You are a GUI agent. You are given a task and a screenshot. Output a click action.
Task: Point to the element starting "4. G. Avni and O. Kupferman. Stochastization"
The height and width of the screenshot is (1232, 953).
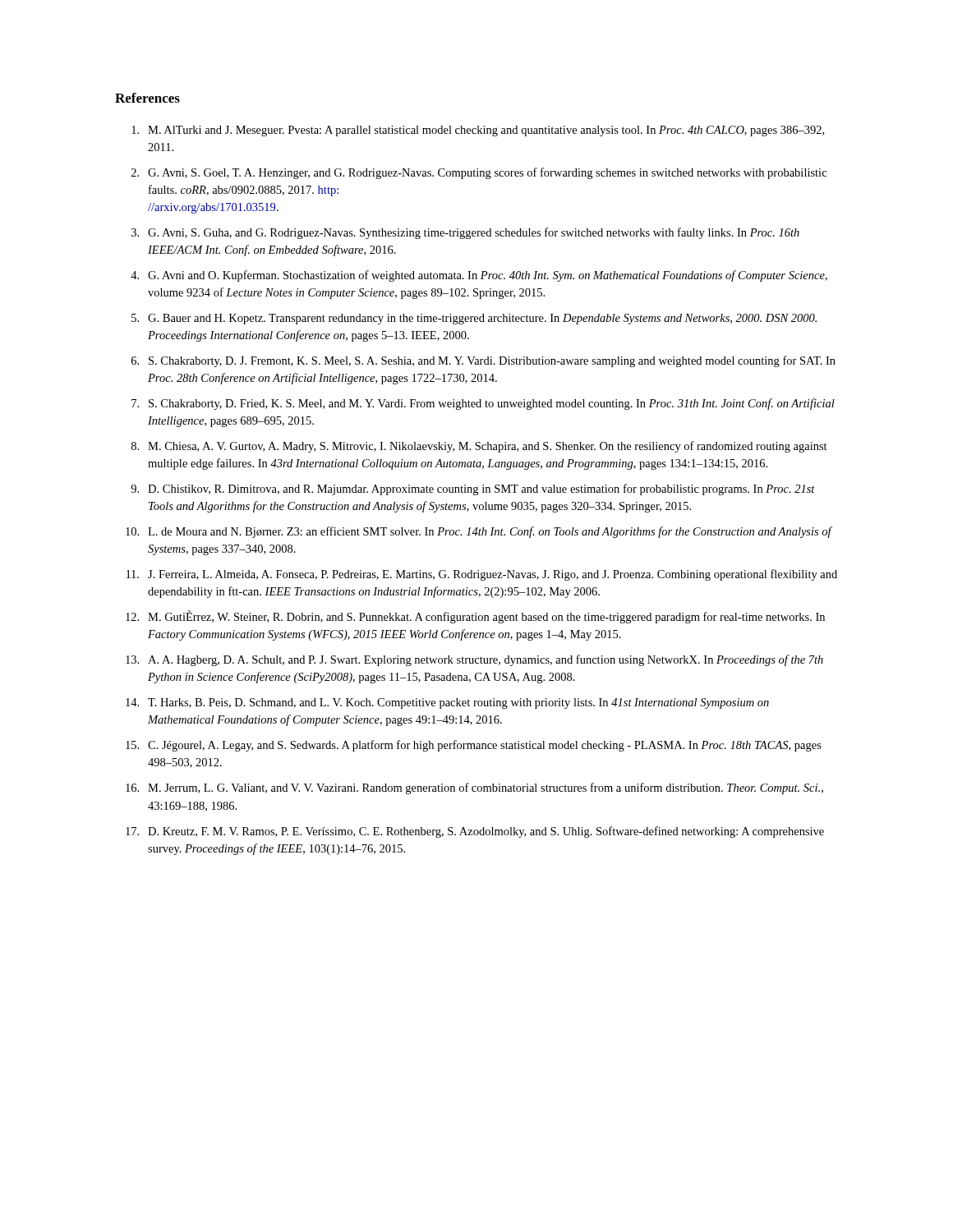(476, 284)
